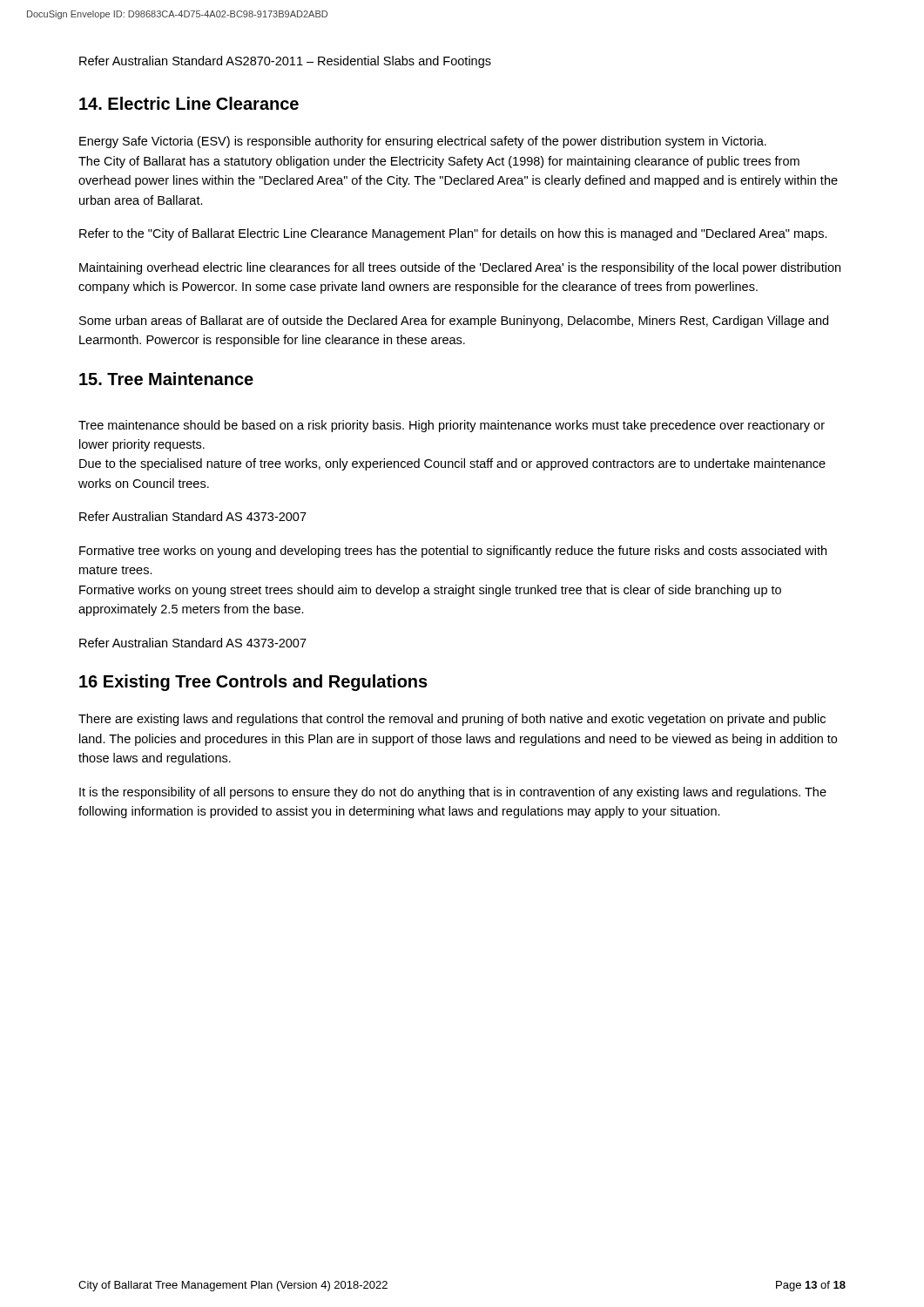This screenshot has height=1307, width=924.
Task: Find the region starting "There are existing laws and regulations that"
Action: [458, 739]
